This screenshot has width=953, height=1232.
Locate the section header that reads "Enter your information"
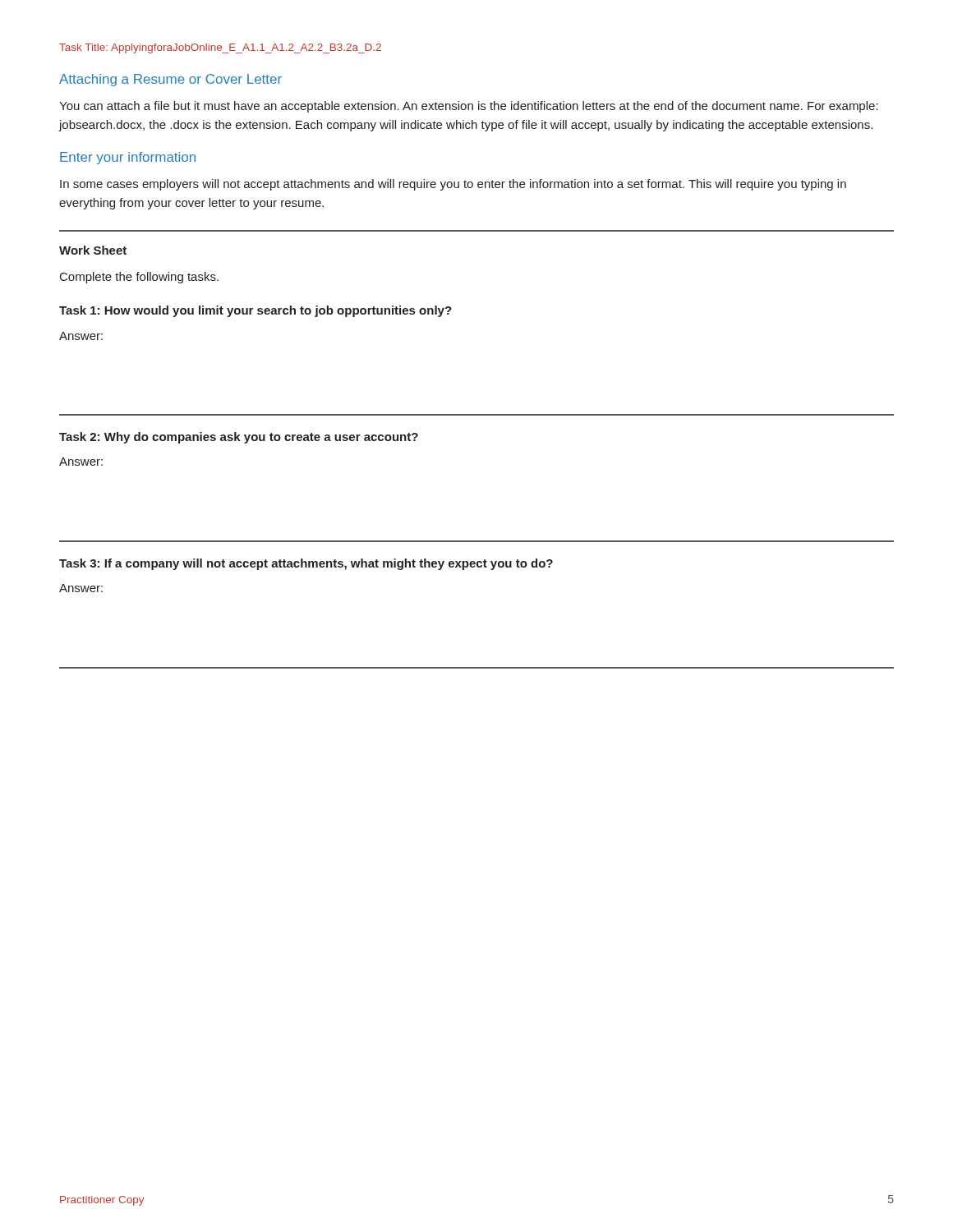pos(128,157)
